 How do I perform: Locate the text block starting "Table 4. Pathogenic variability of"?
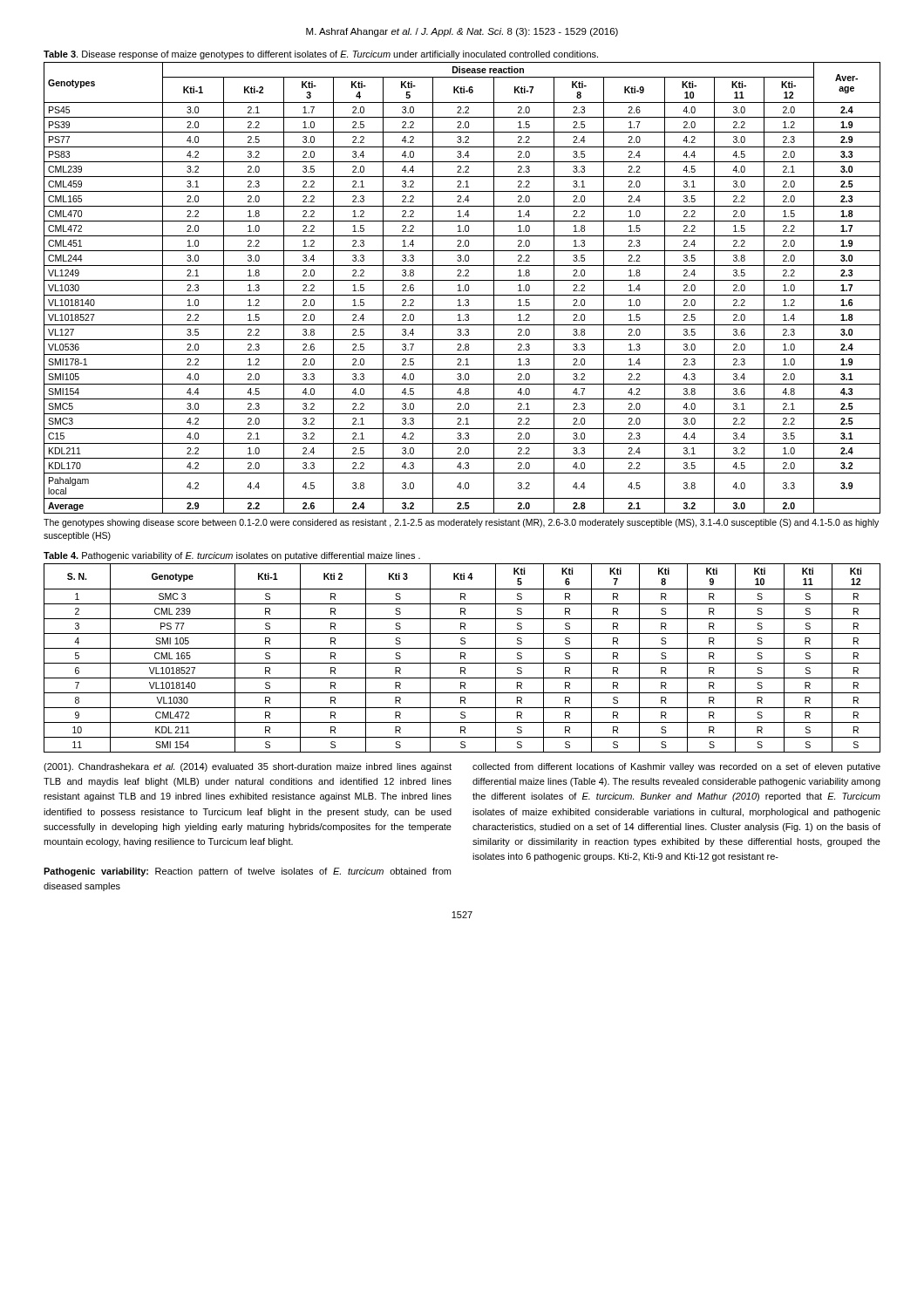click(232, 556)
